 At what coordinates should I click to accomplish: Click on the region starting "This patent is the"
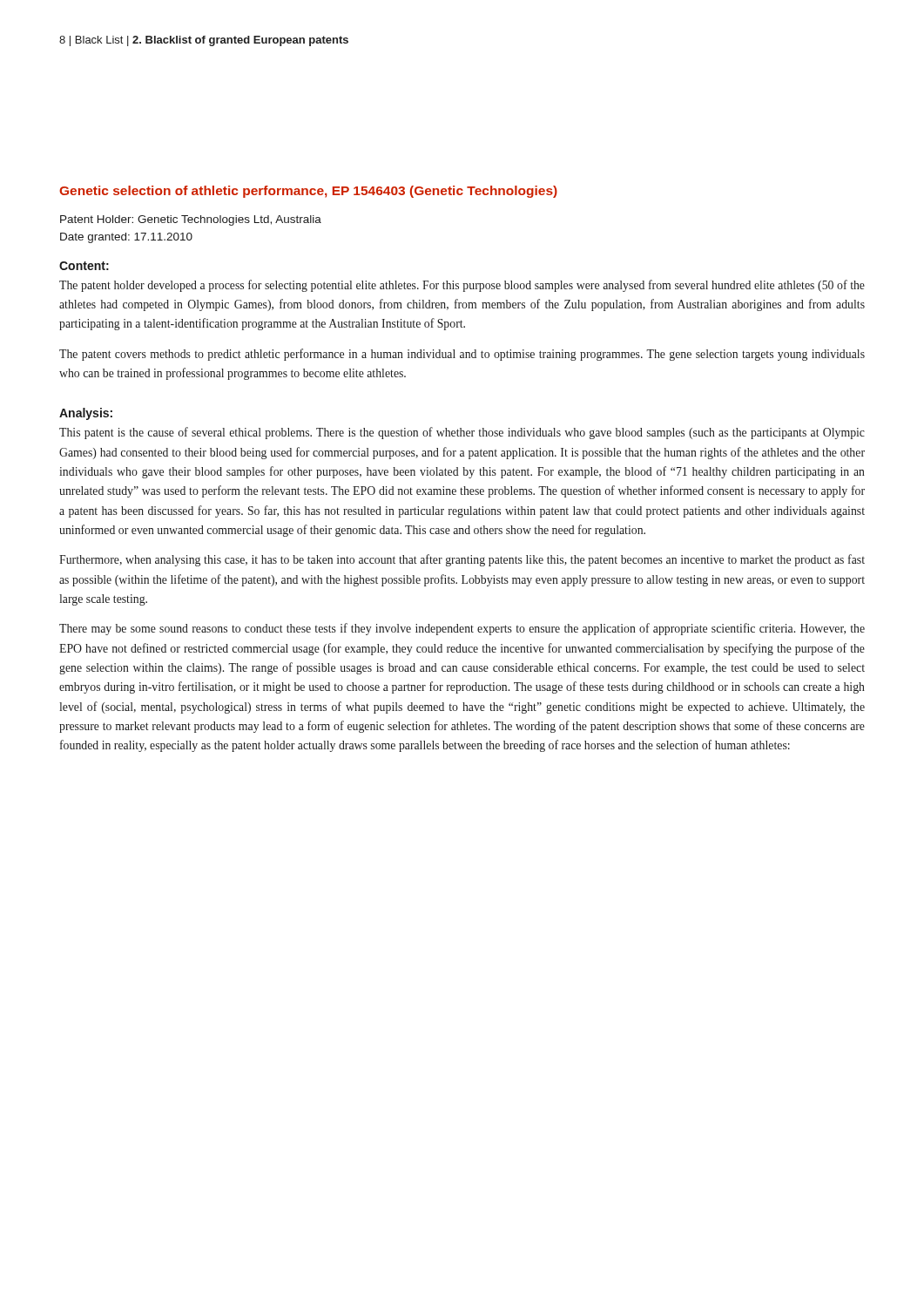pyautogui.click(x=462, y=482)
